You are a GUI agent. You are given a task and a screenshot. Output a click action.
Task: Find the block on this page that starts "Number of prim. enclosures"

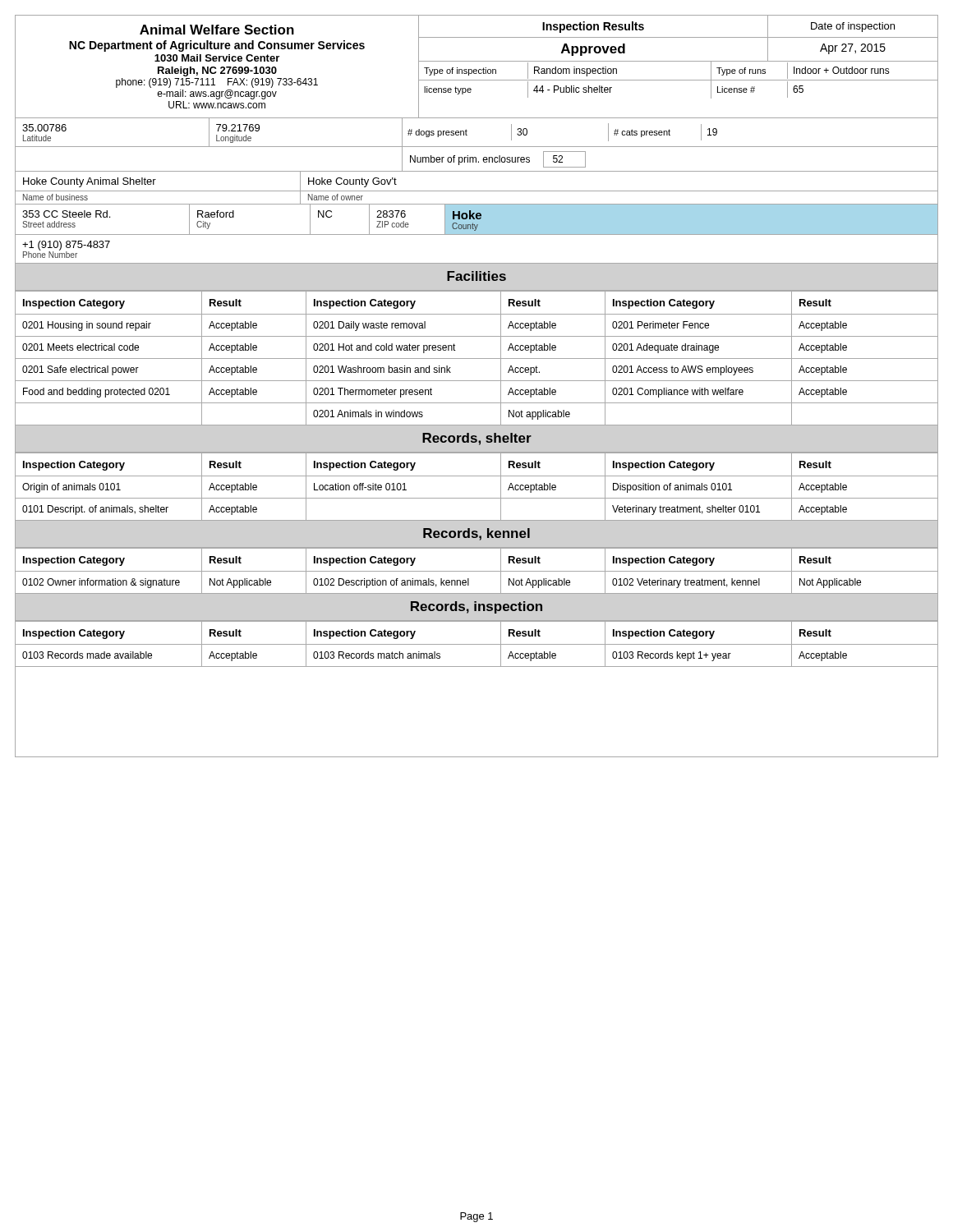coord(476,159)
